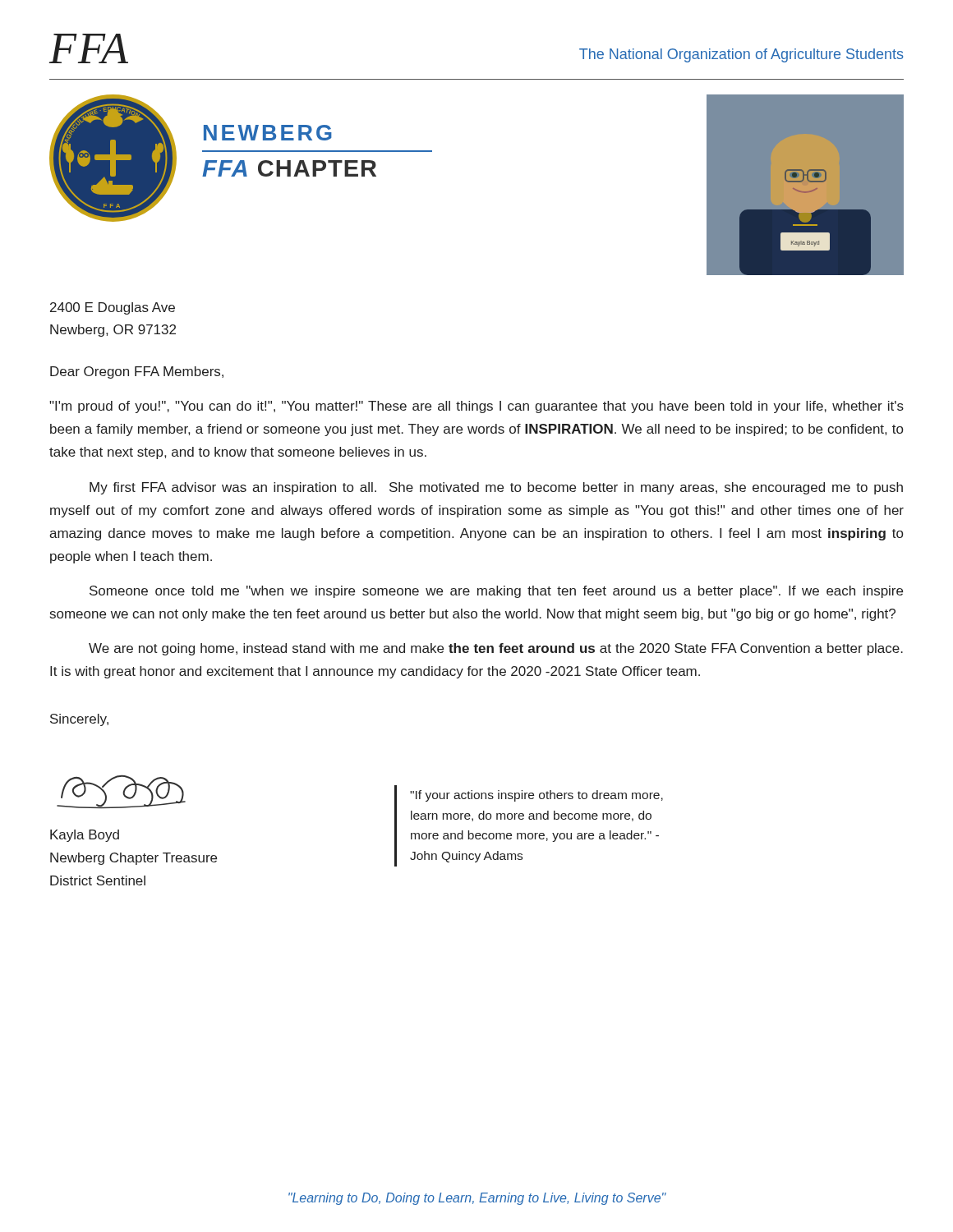Where is the passage that starts ""If your actions inspire"?
Screen dimensions: 1232x953
tap(537, 825)
